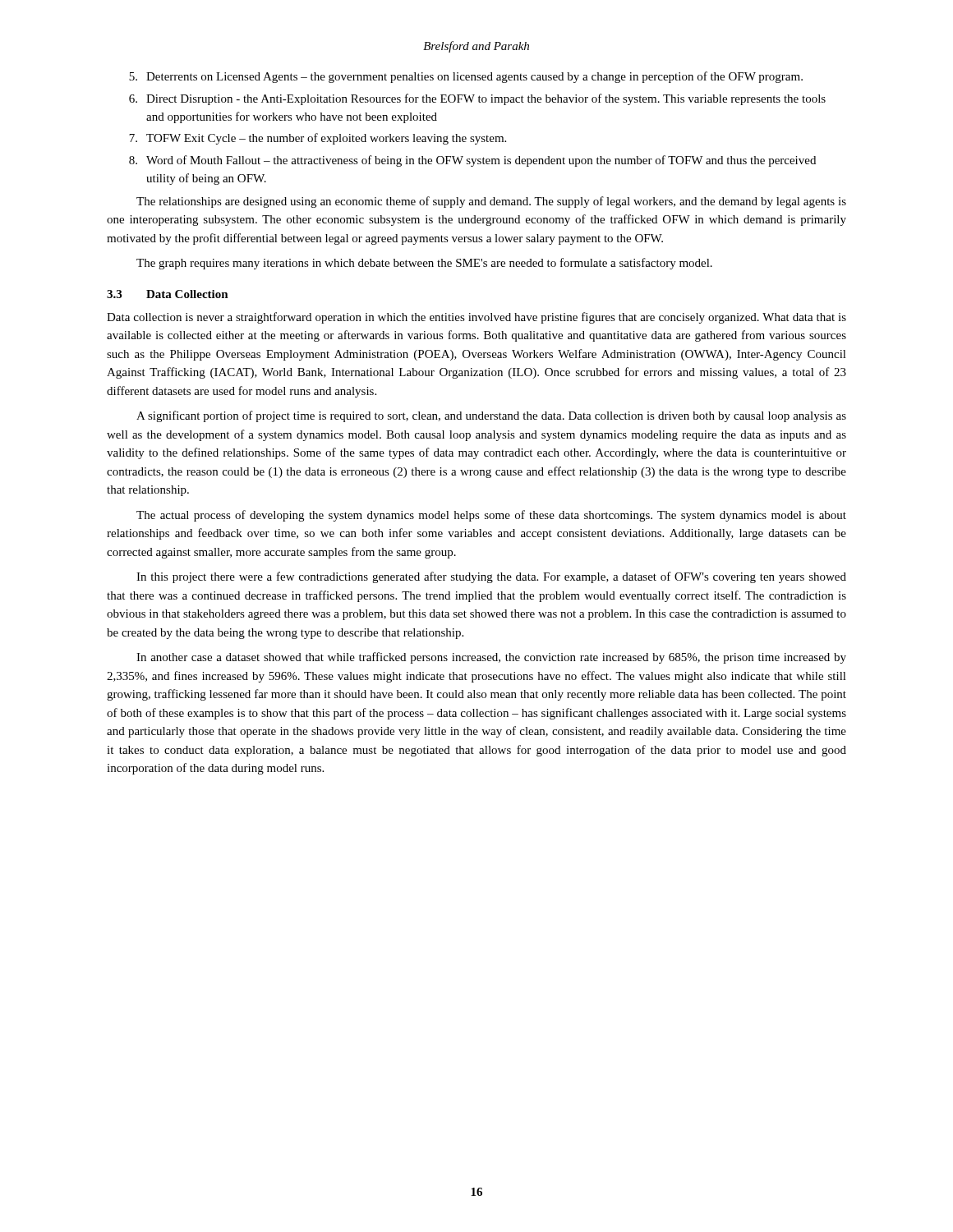The image size is (953, 1232).
Task: Click on the block starting "The actual process of developing the system dynamics"
Action: click(x=476, y=533)
